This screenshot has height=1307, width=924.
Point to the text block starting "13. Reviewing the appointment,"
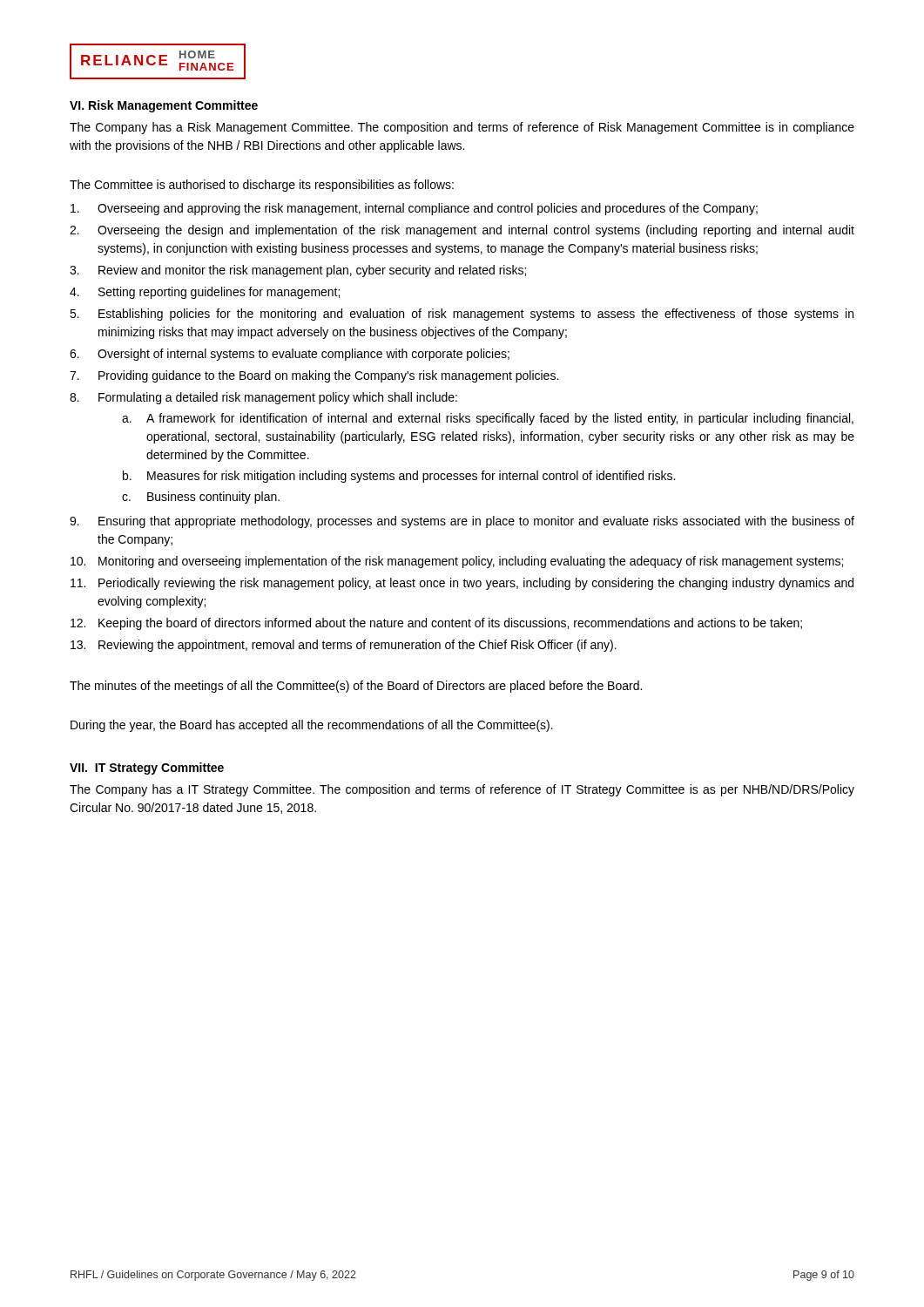(x=462, y=645)
